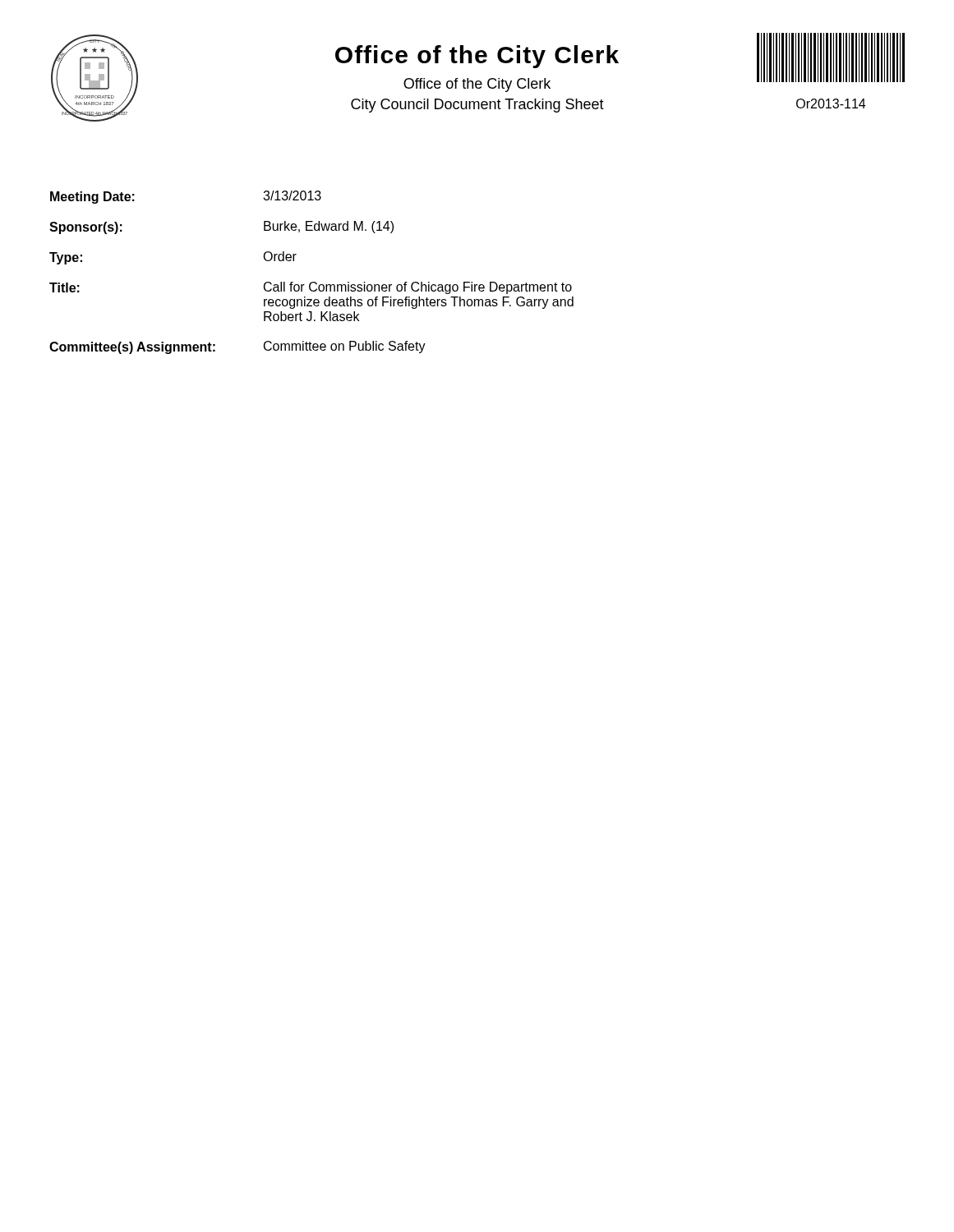Image resolution: width=954 pixels, height=1232 pixels.
Task: Select the block starting "Burke, Edward M. (14)"
Action: coord(329,226)
